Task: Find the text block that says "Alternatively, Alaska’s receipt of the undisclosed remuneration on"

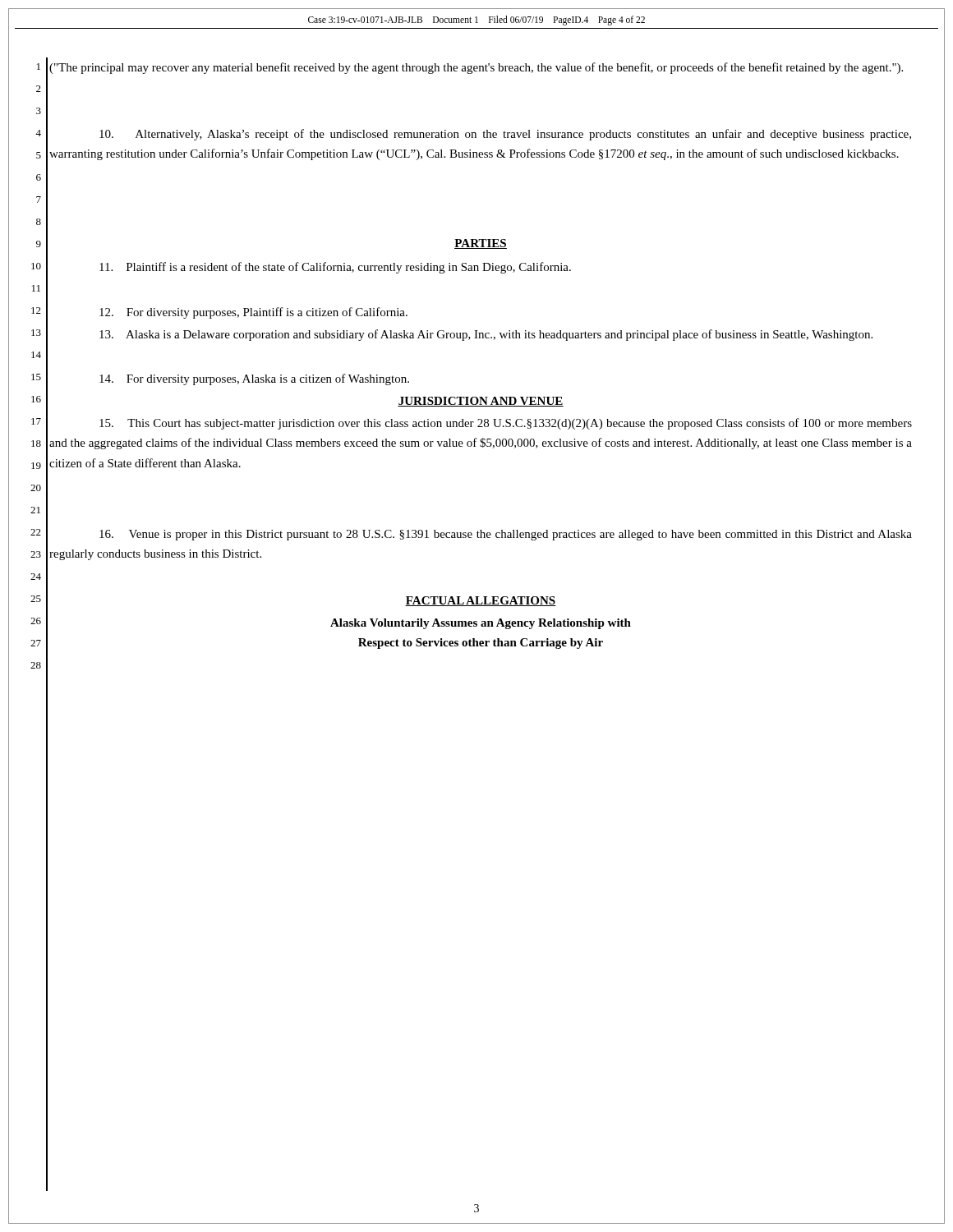Action: click(481, 144)
